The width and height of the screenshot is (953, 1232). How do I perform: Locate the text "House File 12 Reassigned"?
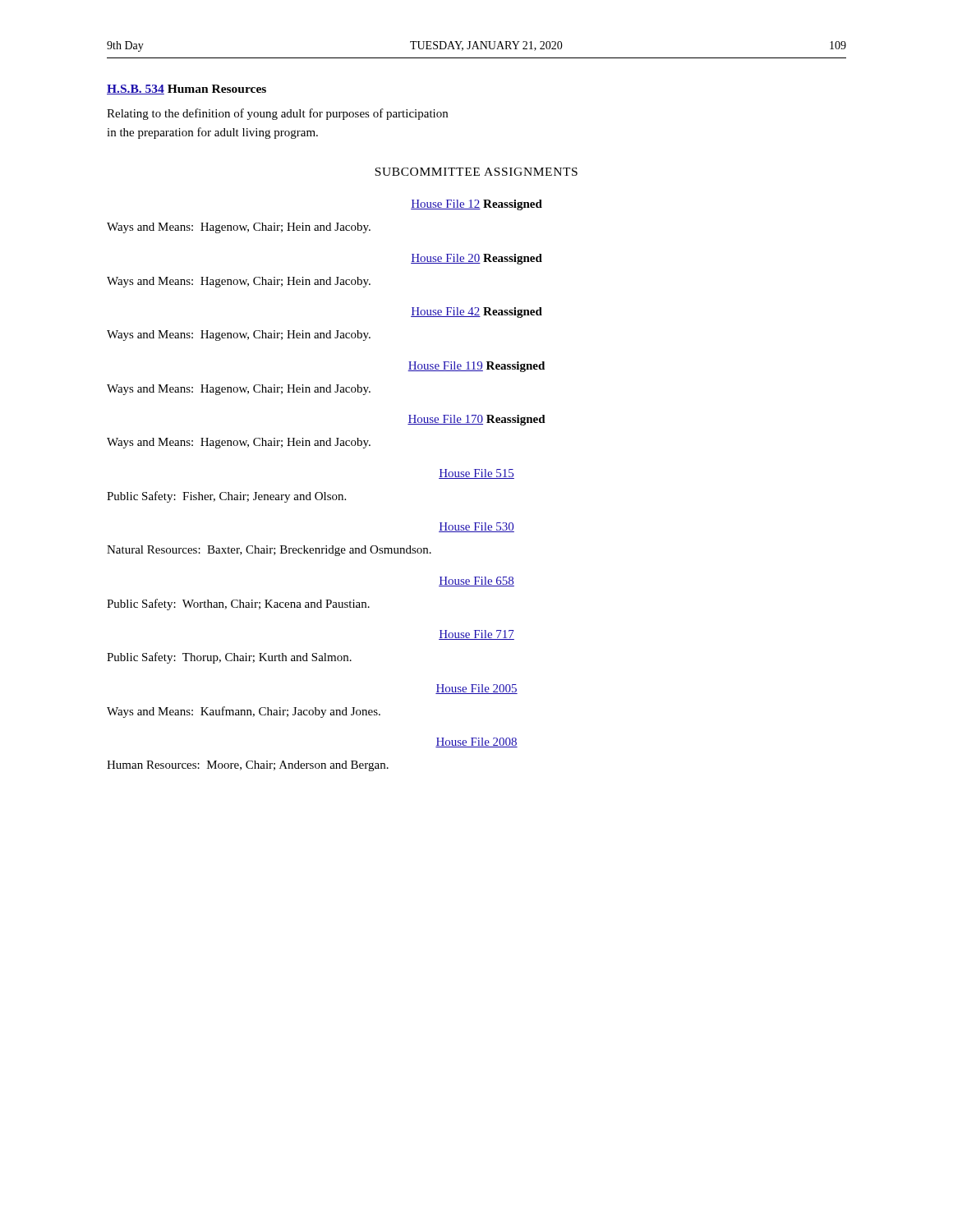point(476,204)
